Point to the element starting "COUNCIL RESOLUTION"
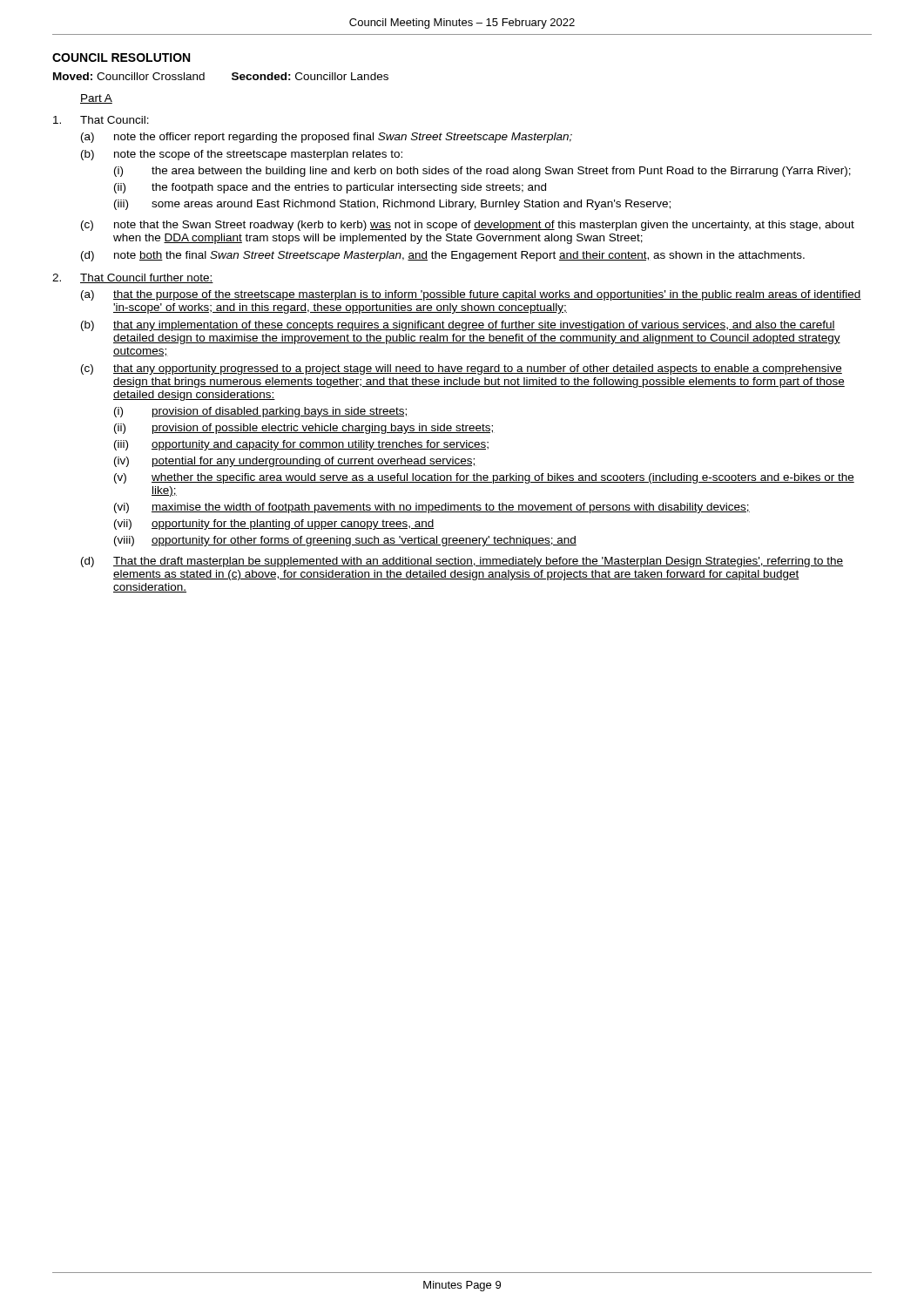This screenshot has width=924, height=1307. (x=122, y=58)
